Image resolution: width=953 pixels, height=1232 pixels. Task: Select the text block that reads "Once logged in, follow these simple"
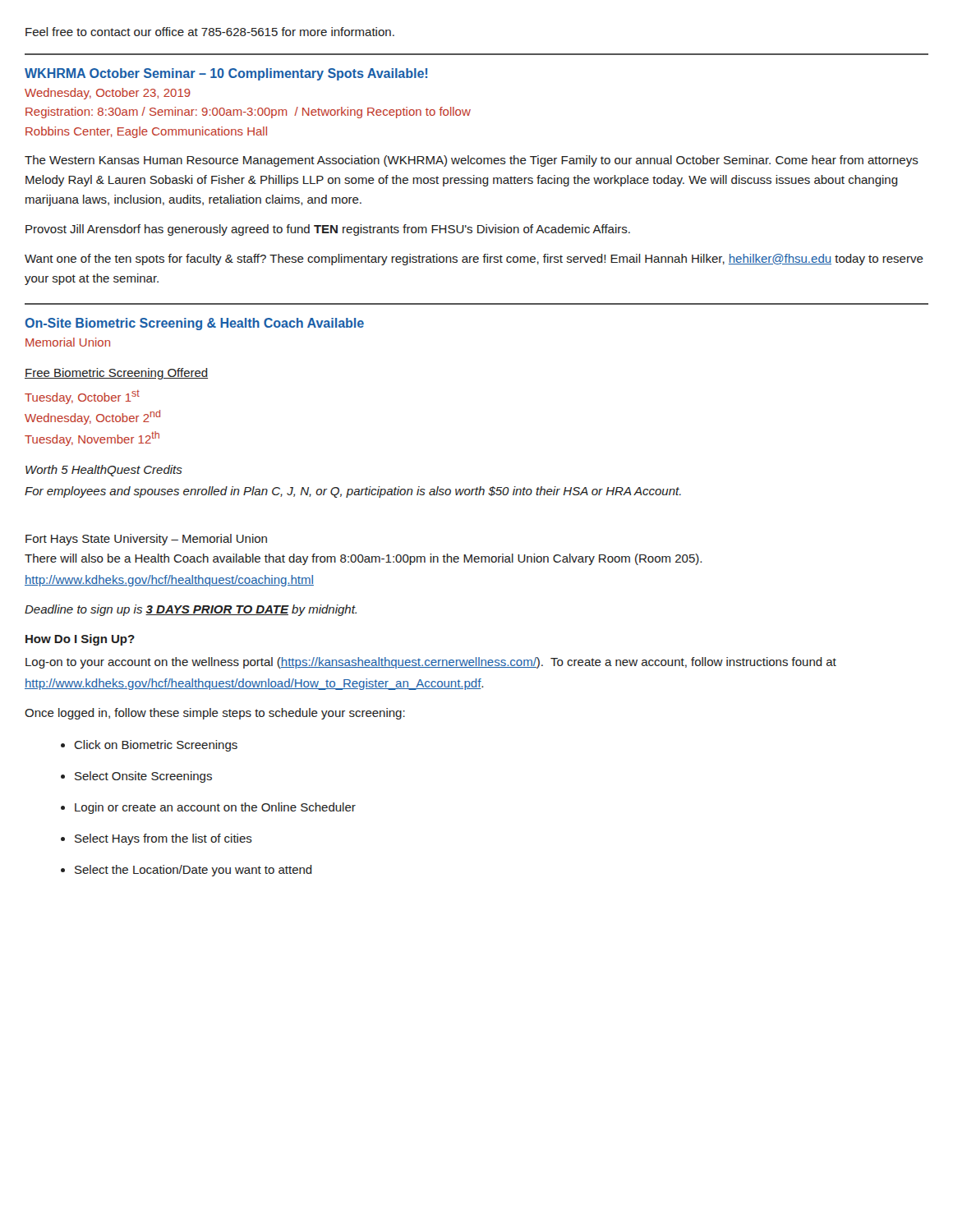coord(215,714)
